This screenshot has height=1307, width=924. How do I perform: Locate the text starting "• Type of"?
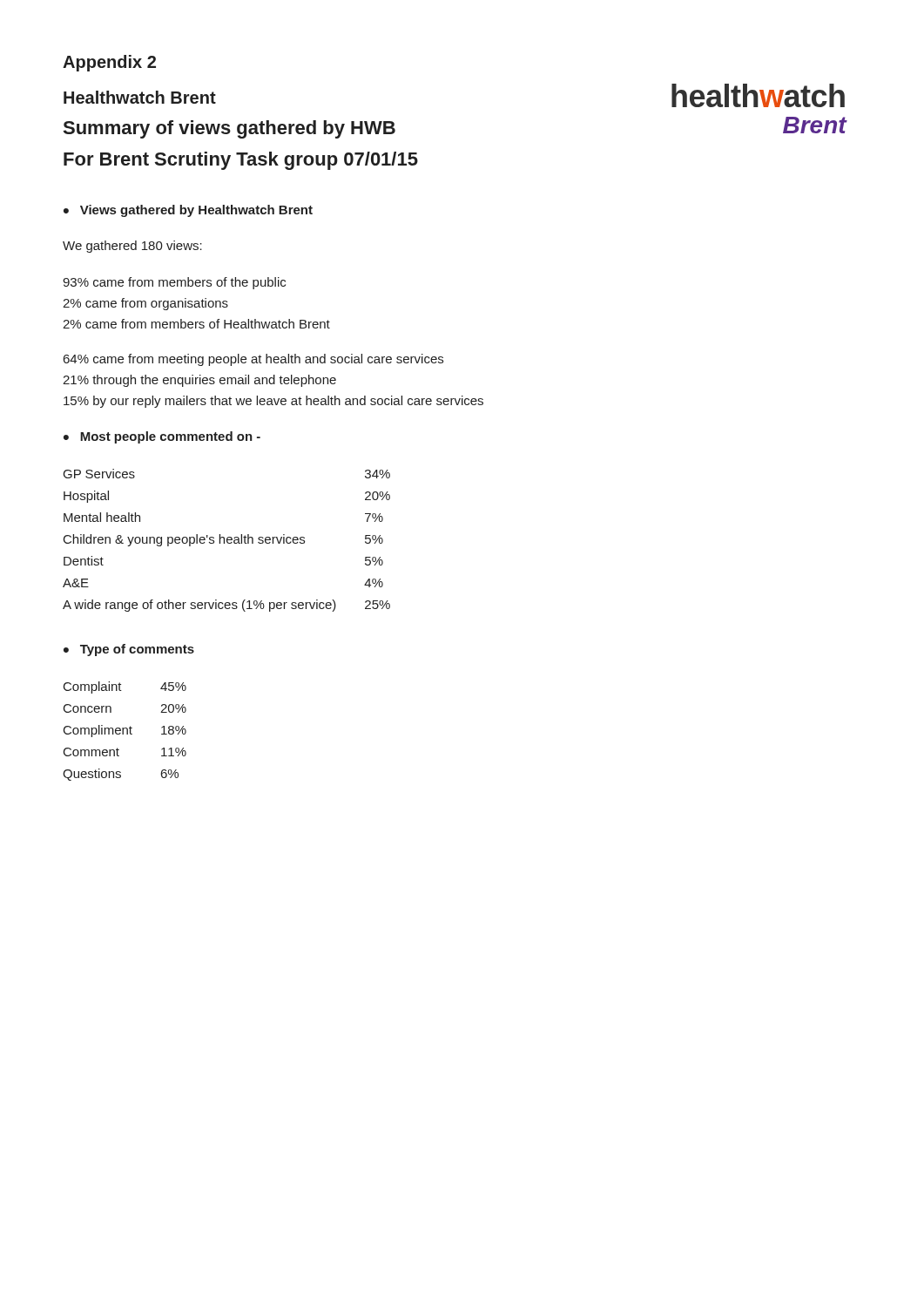[x=129, y=651]
